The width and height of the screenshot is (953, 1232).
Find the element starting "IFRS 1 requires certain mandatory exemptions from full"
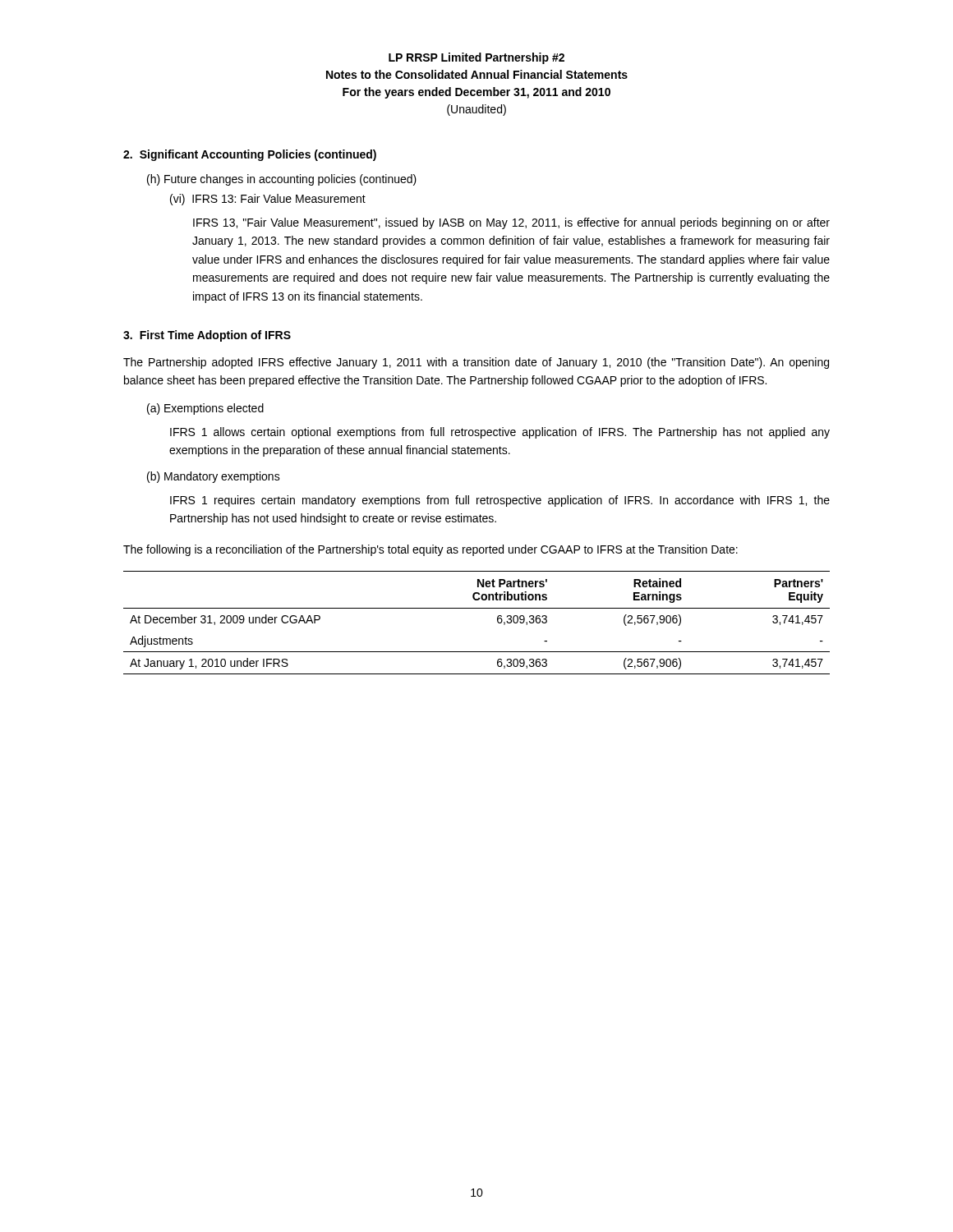coord(500,509)
